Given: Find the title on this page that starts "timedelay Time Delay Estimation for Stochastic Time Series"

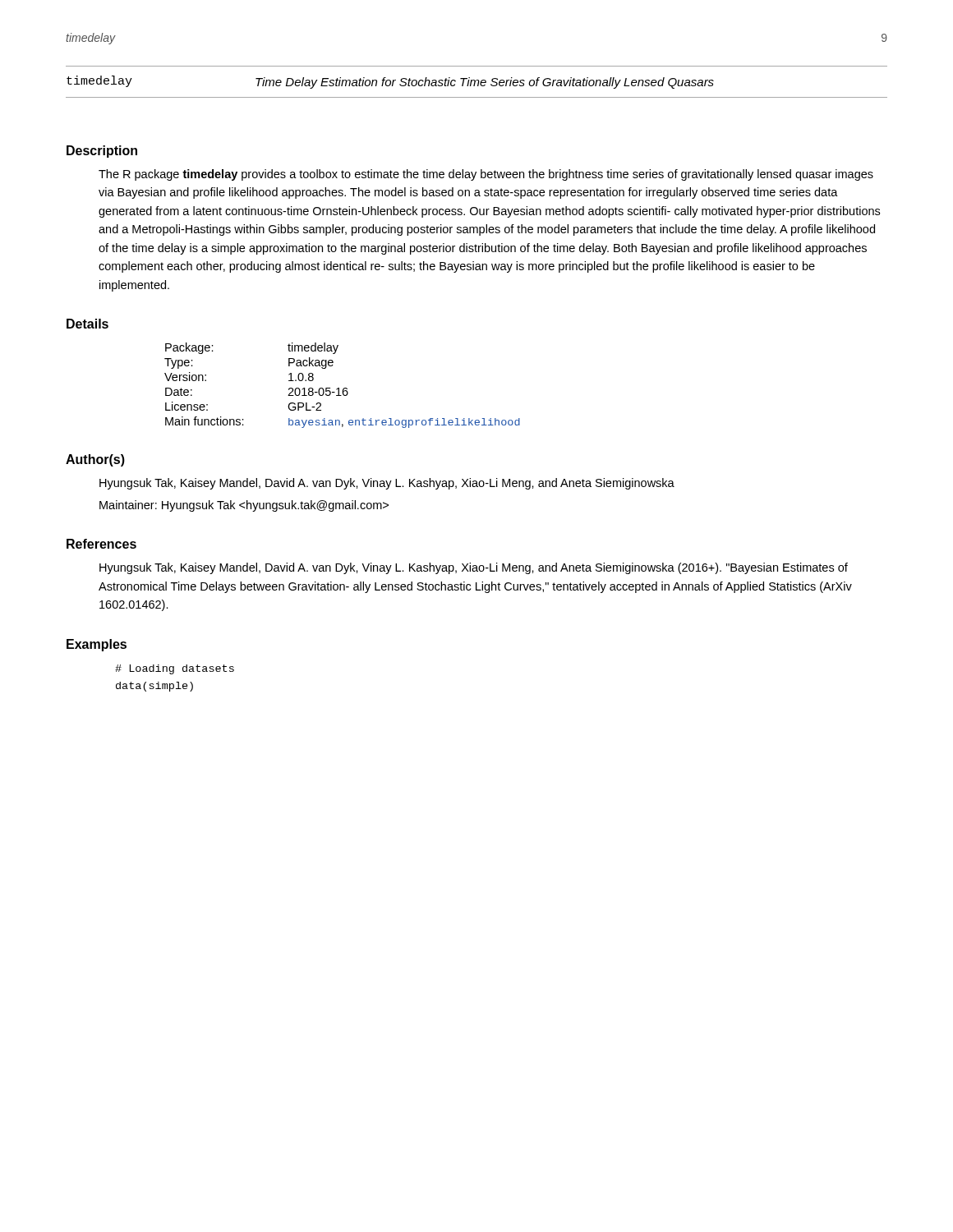Looking at the screenshot, I should tap(476, 82).
